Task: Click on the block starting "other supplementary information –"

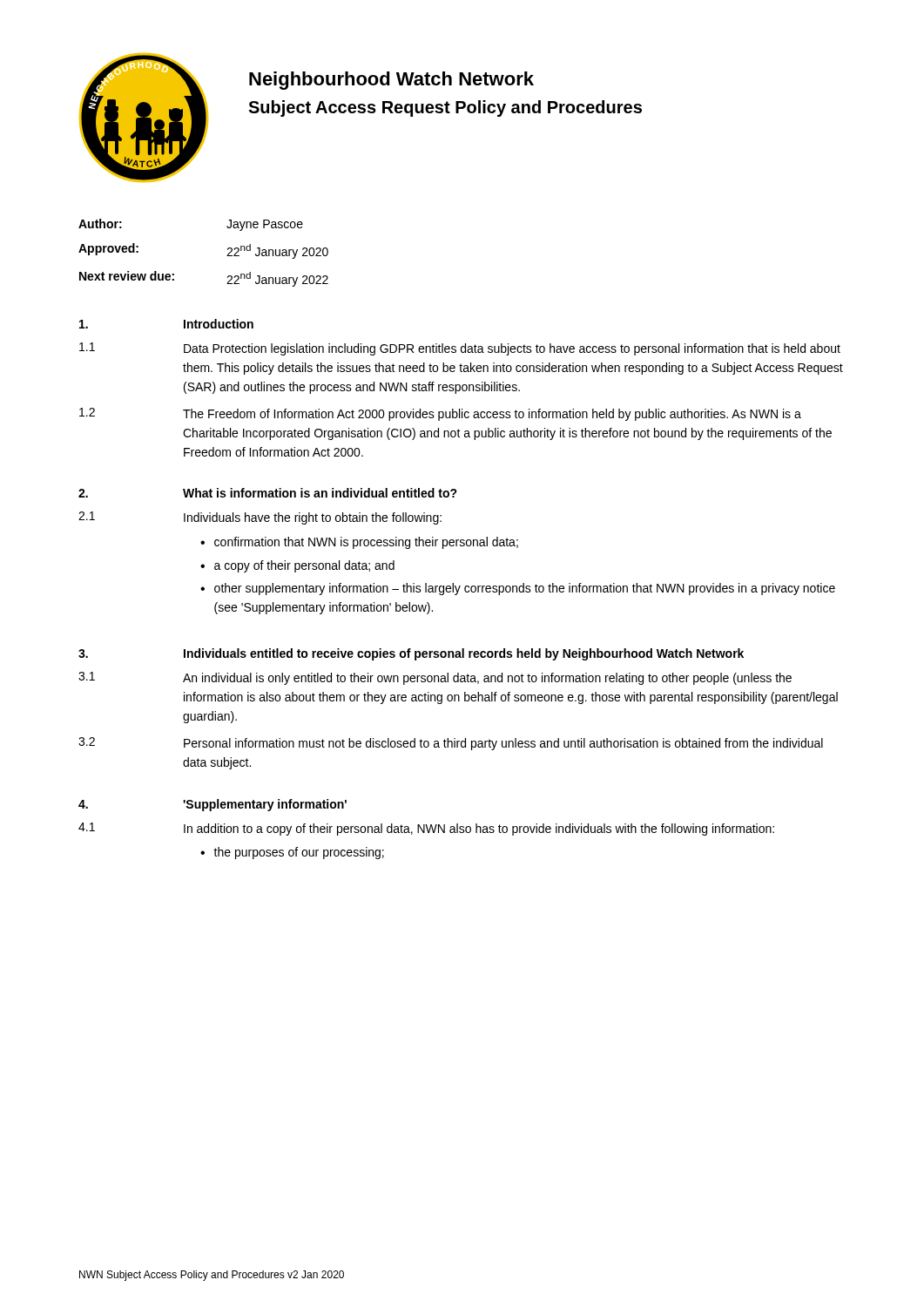Action: point(525,597)
